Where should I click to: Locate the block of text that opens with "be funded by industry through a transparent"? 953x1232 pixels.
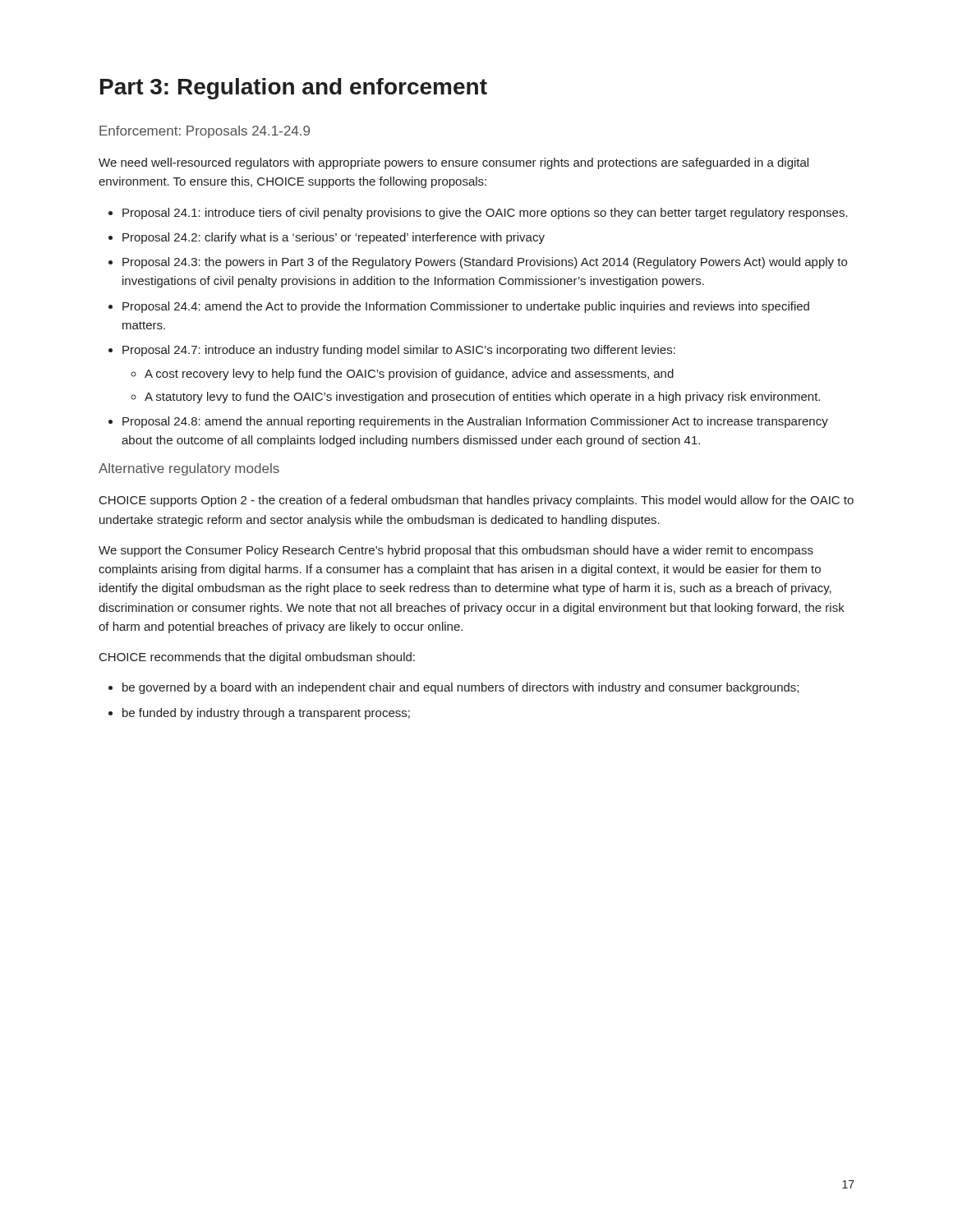pos(266,712)
